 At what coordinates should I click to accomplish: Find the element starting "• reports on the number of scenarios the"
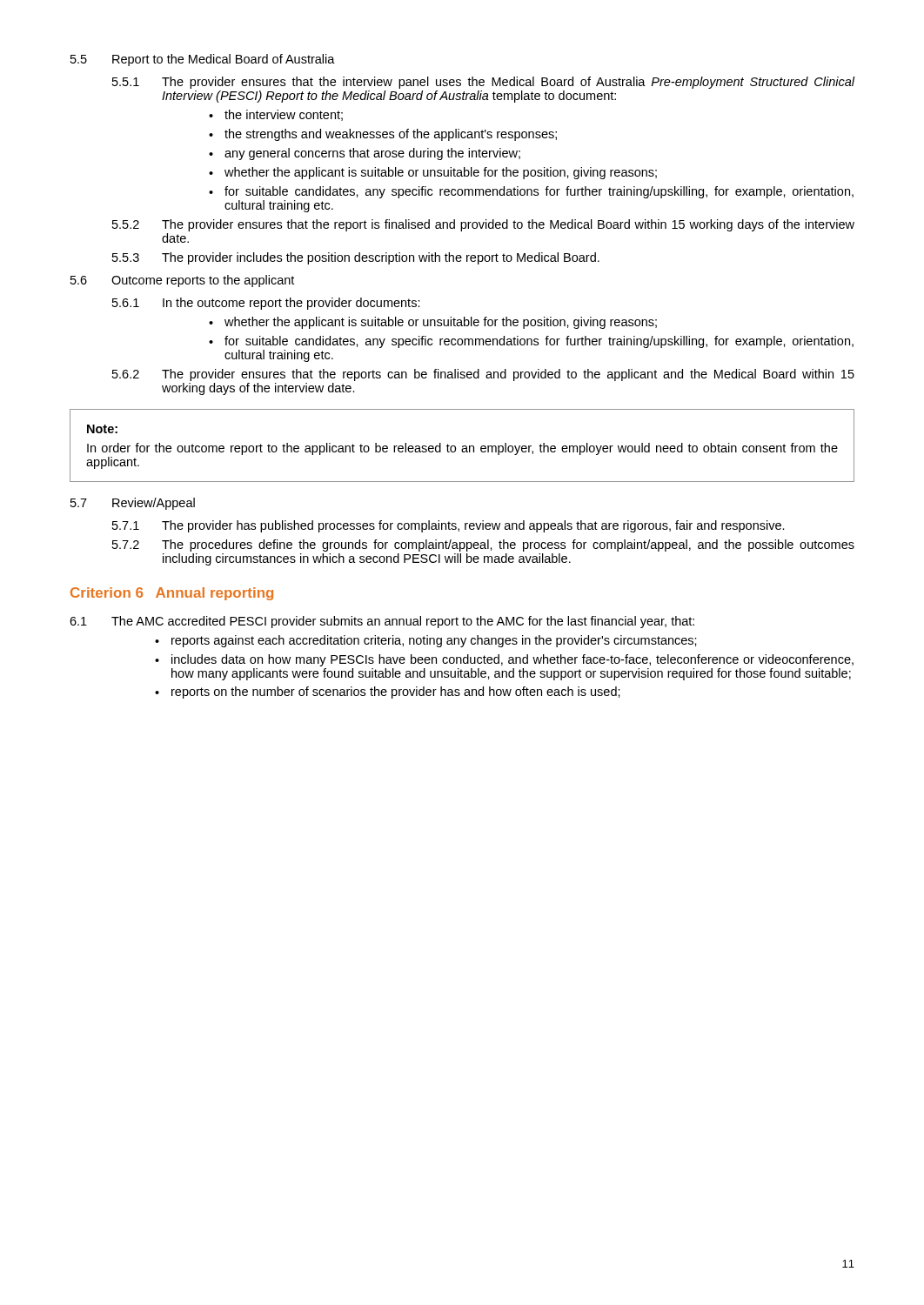(x=505, y=692)
